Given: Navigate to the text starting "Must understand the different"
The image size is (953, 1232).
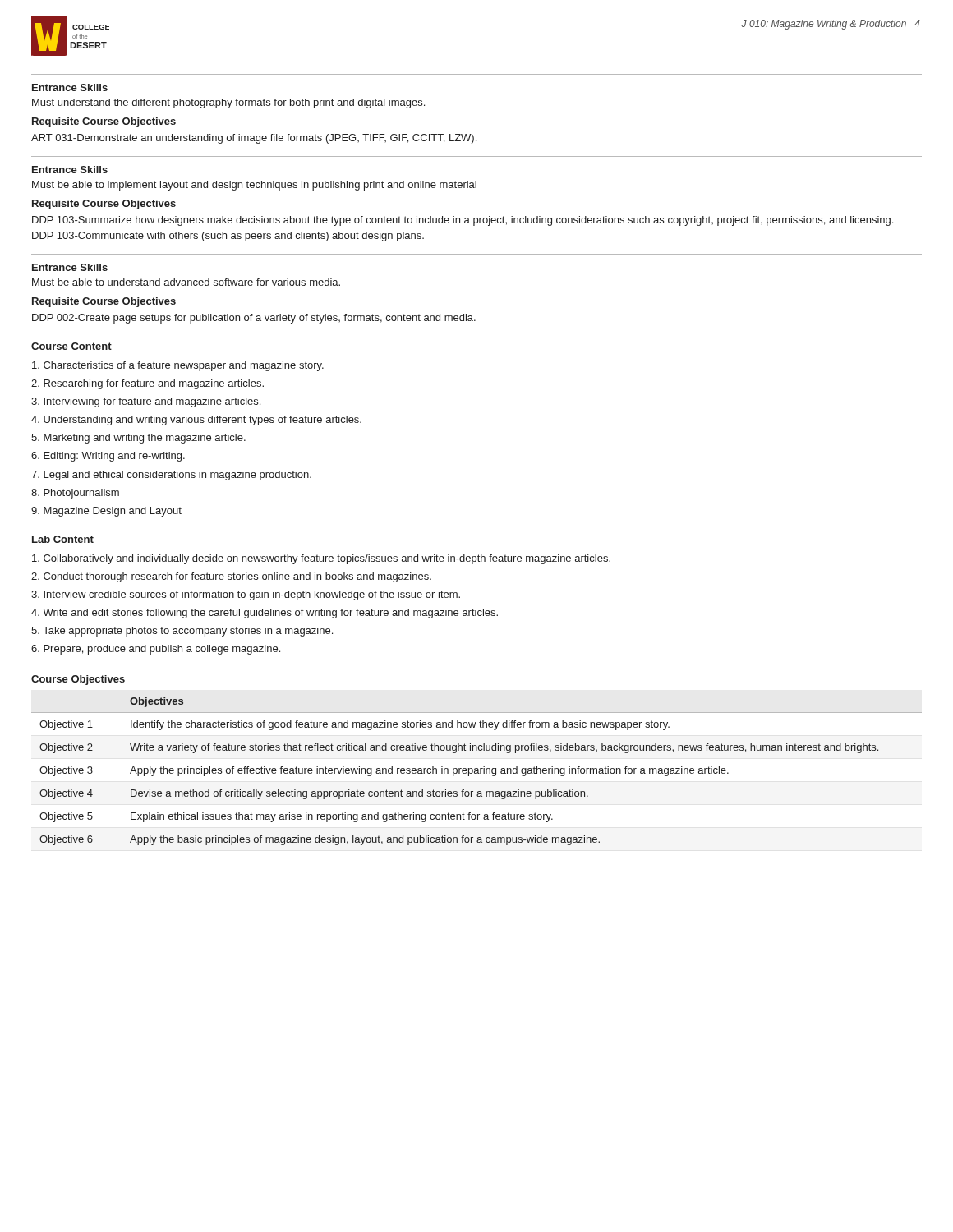Looking at the screenshot, I should 229,102.
